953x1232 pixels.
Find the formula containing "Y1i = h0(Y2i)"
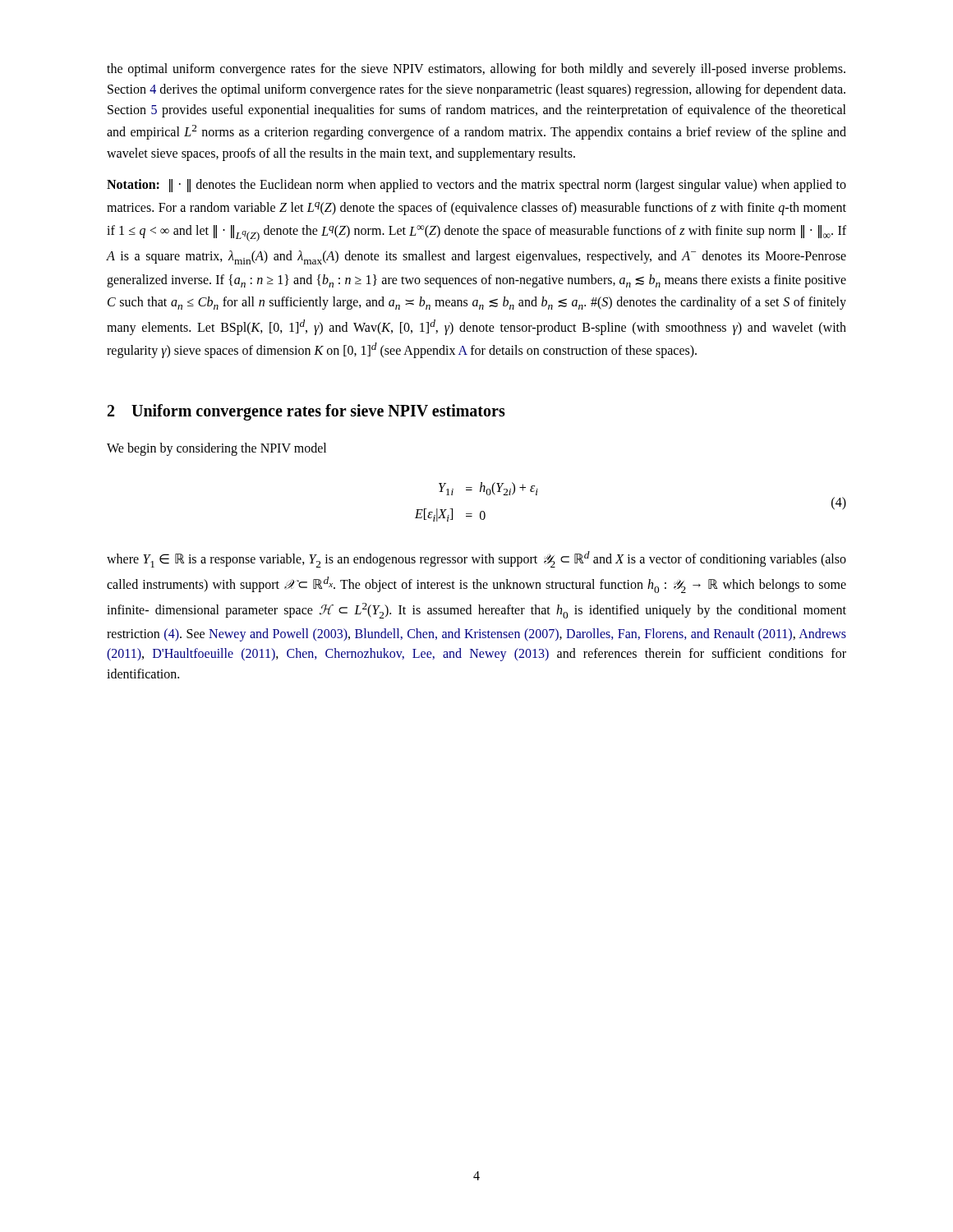coord(488,489)
